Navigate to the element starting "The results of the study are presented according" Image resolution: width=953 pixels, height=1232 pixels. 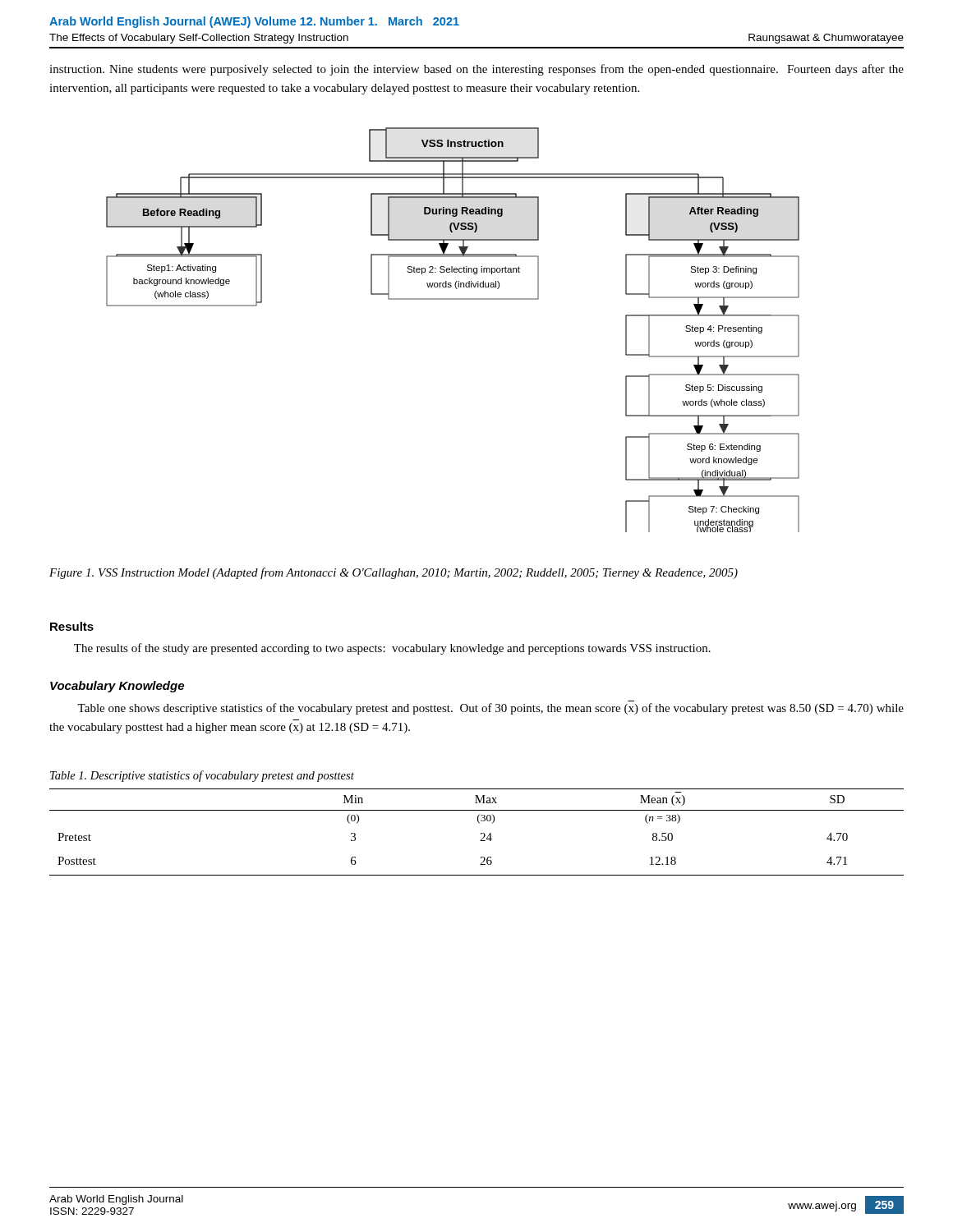pyautogui.click(x=380, y=648)
